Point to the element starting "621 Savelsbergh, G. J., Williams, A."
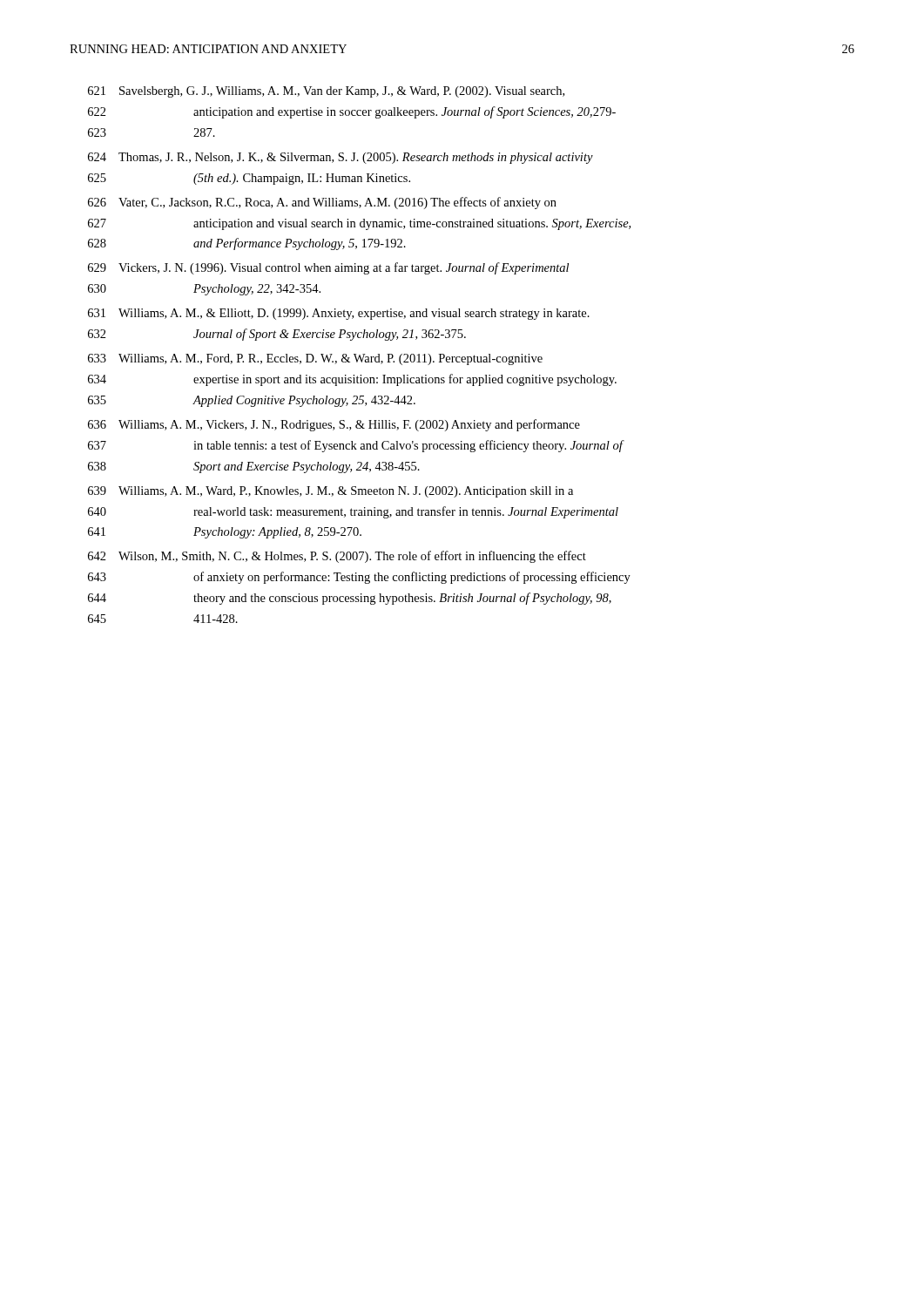Image resolution: width=924 pixels, height=1307 pixels. (x=462, y=112)
